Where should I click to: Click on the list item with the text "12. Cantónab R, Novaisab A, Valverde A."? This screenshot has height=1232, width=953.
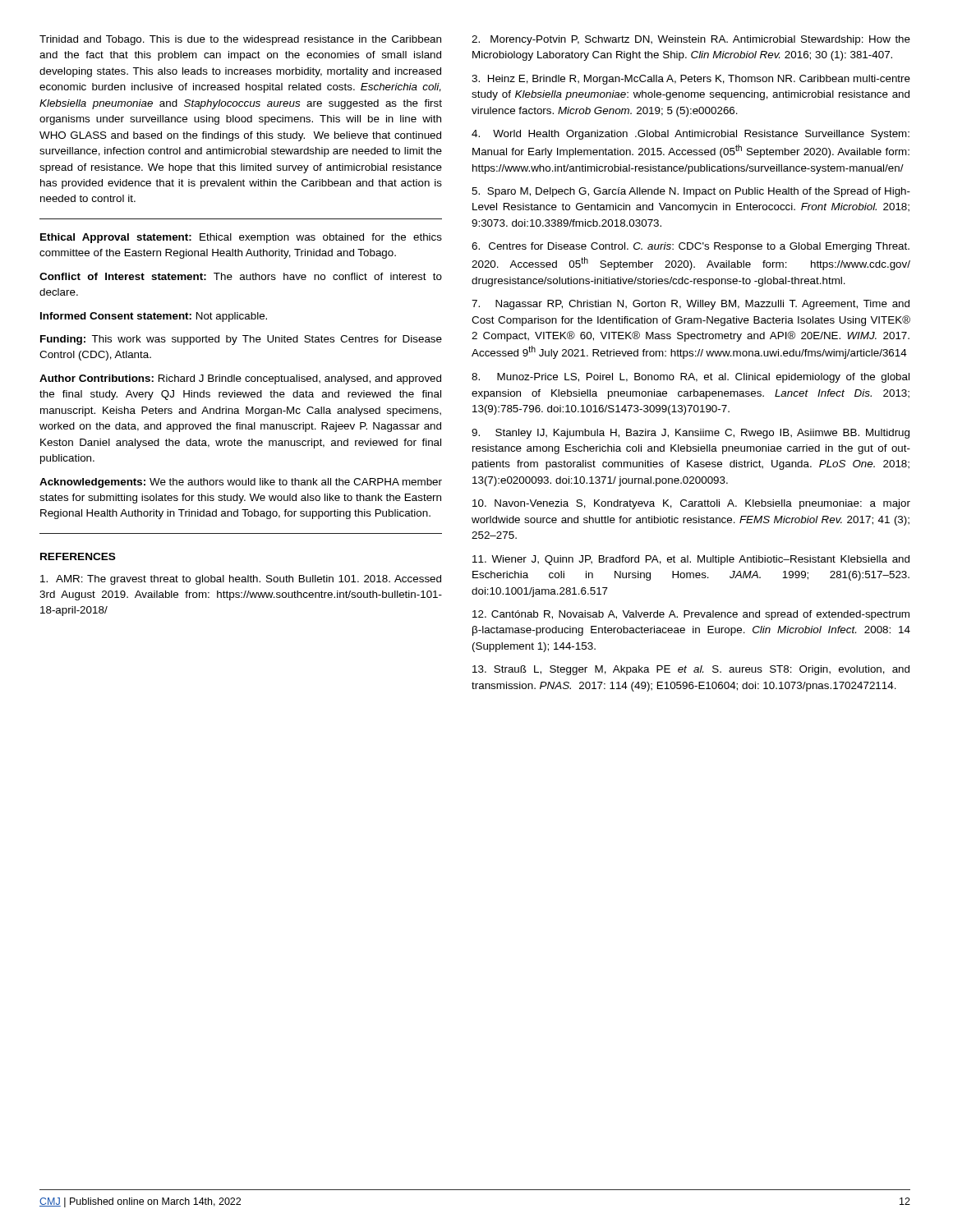[x=691, y=630]
